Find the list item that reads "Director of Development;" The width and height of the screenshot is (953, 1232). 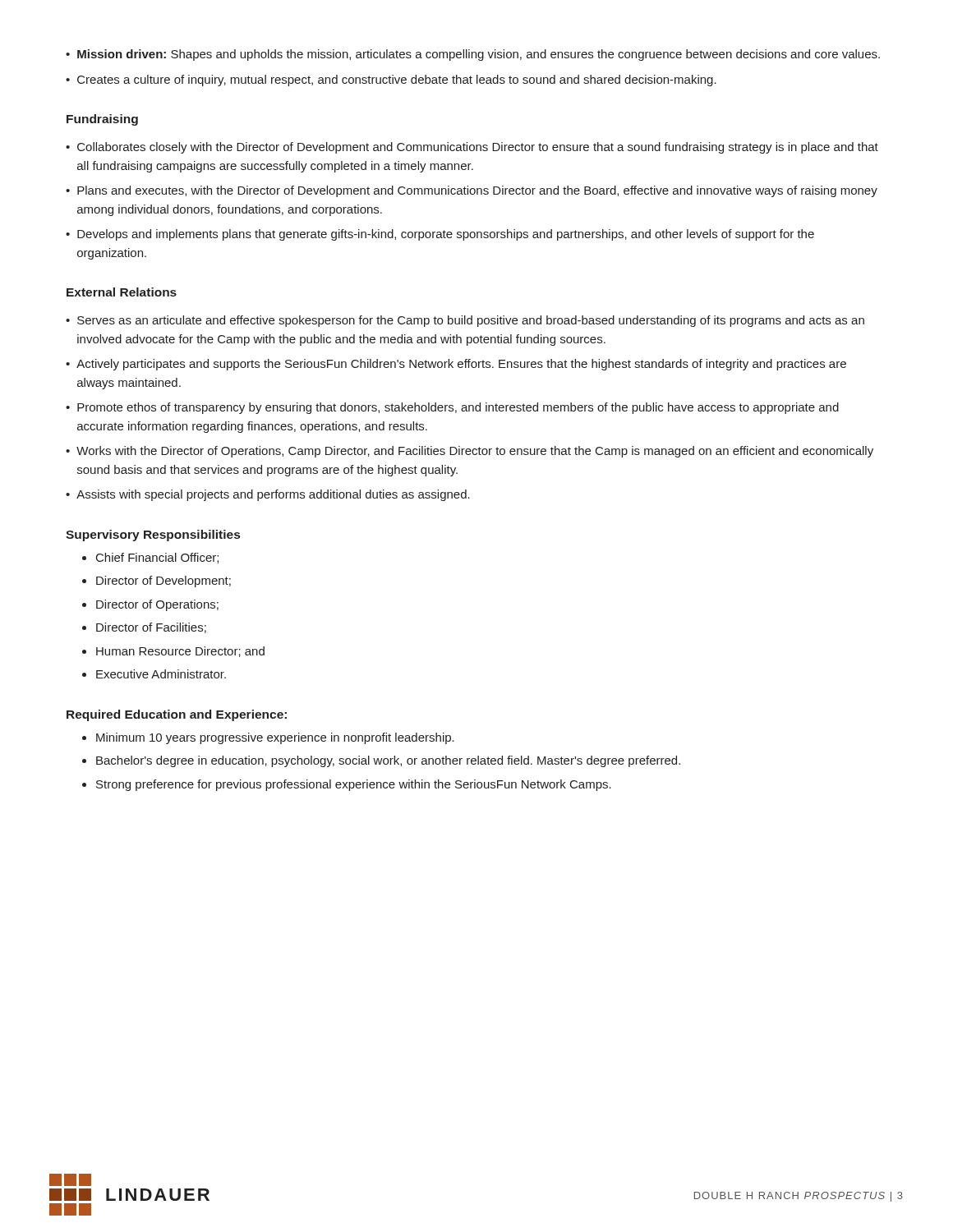coord(163,580)
